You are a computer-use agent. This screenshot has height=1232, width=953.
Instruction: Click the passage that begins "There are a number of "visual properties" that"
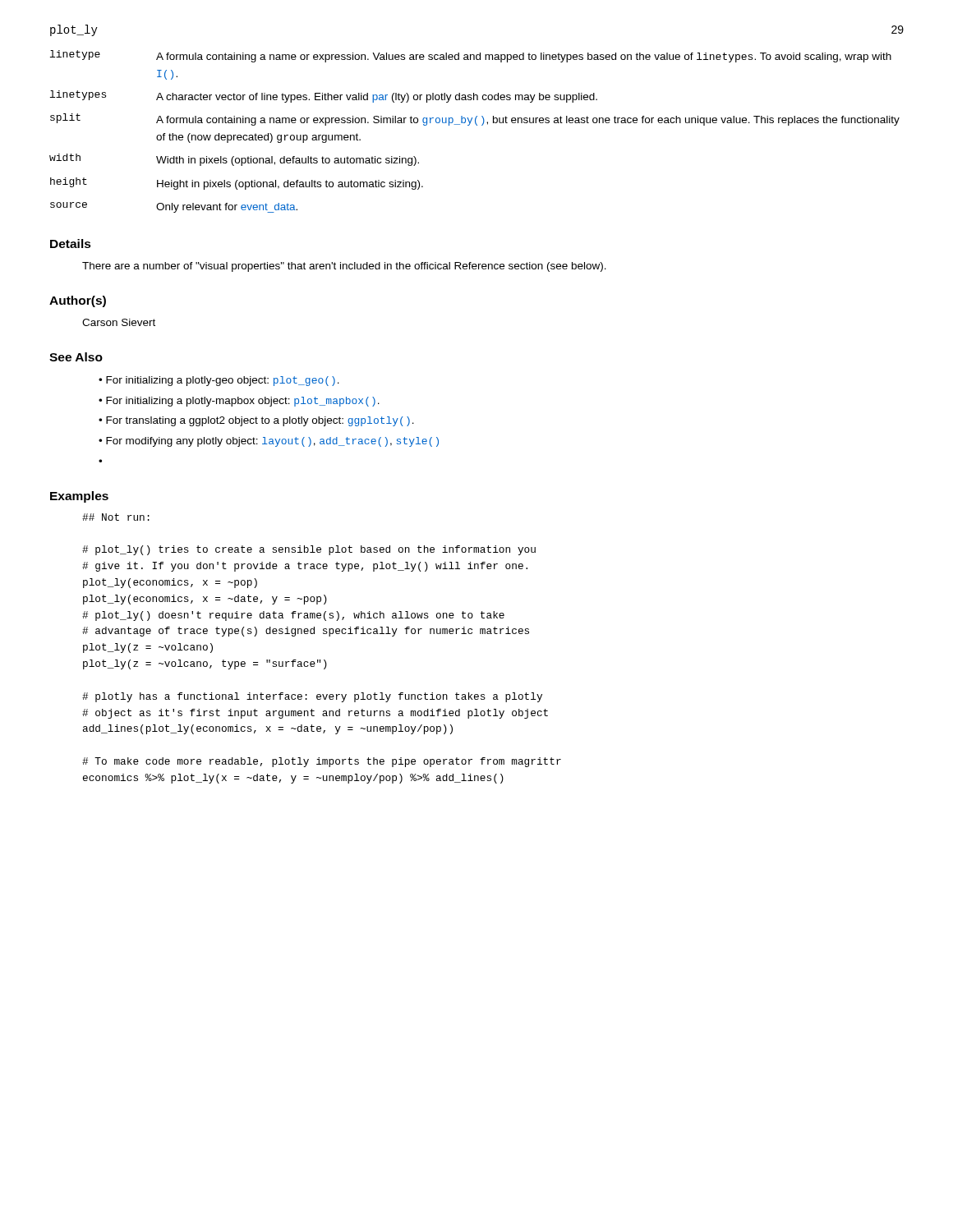(x=344, y=266)
